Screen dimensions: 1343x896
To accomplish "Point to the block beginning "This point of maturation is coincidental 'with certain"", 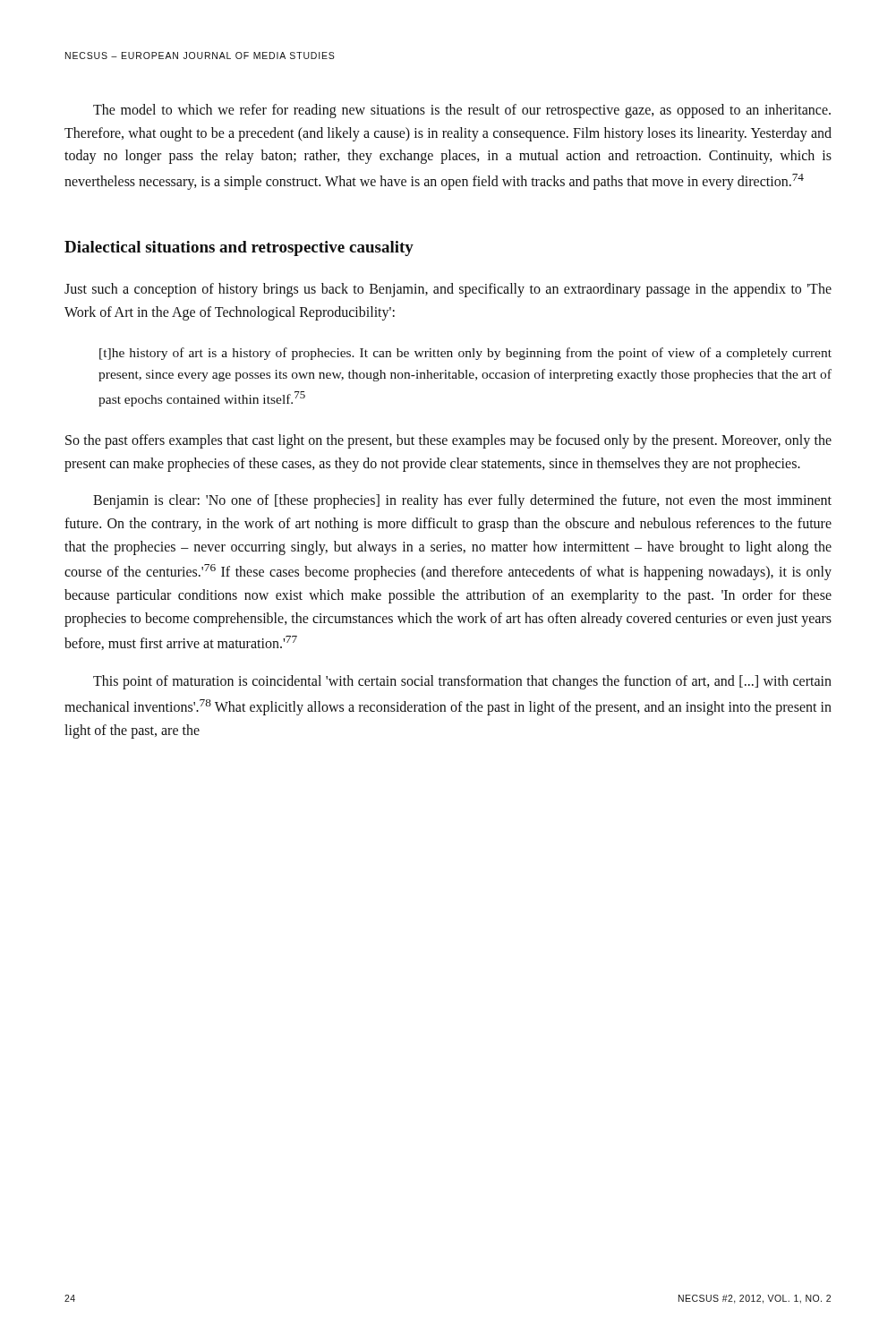I will pyautogui.click(x=448, y=706).
